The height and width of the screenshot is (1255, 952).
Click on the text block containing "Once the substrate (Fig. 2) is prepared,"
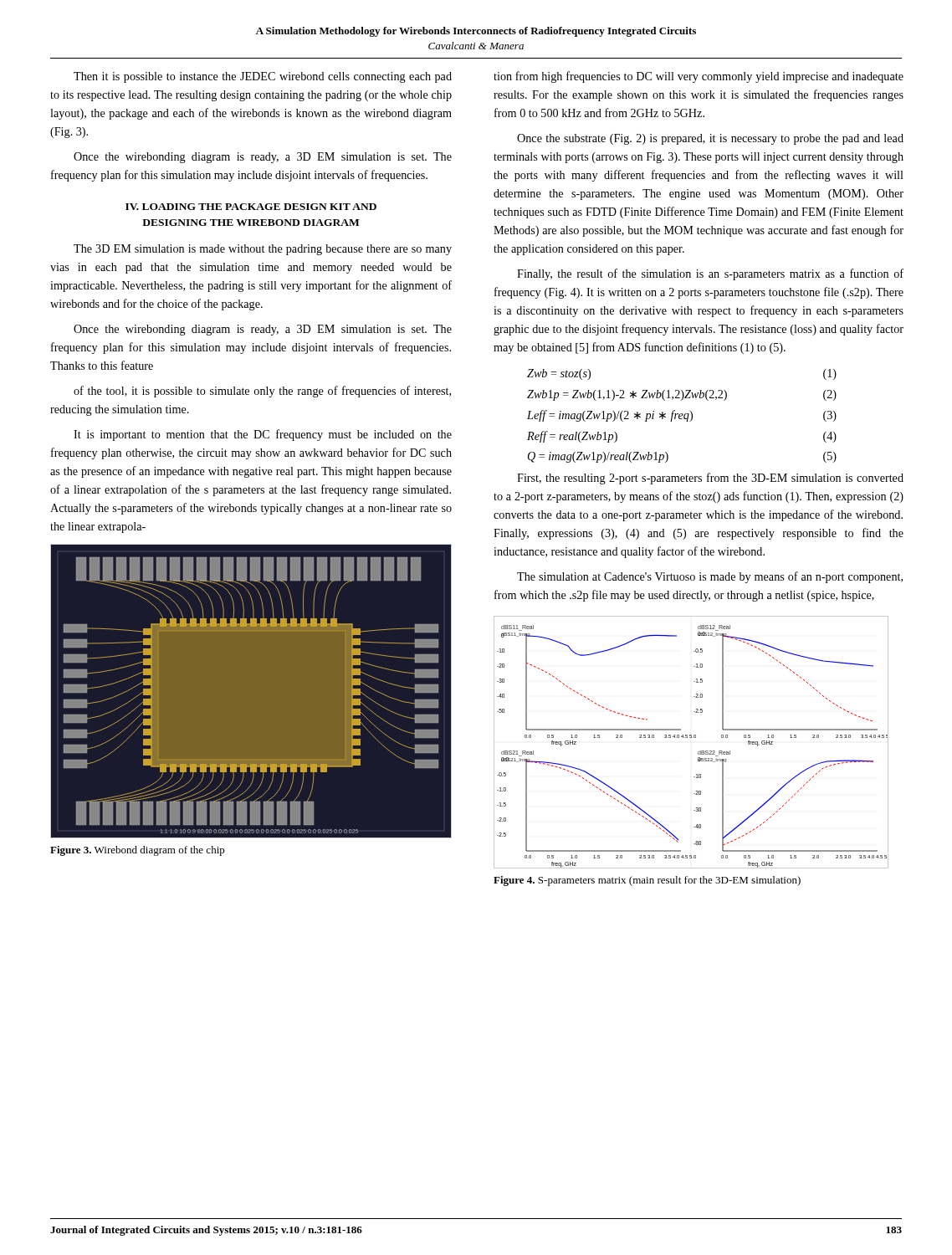tap(699, 193)
